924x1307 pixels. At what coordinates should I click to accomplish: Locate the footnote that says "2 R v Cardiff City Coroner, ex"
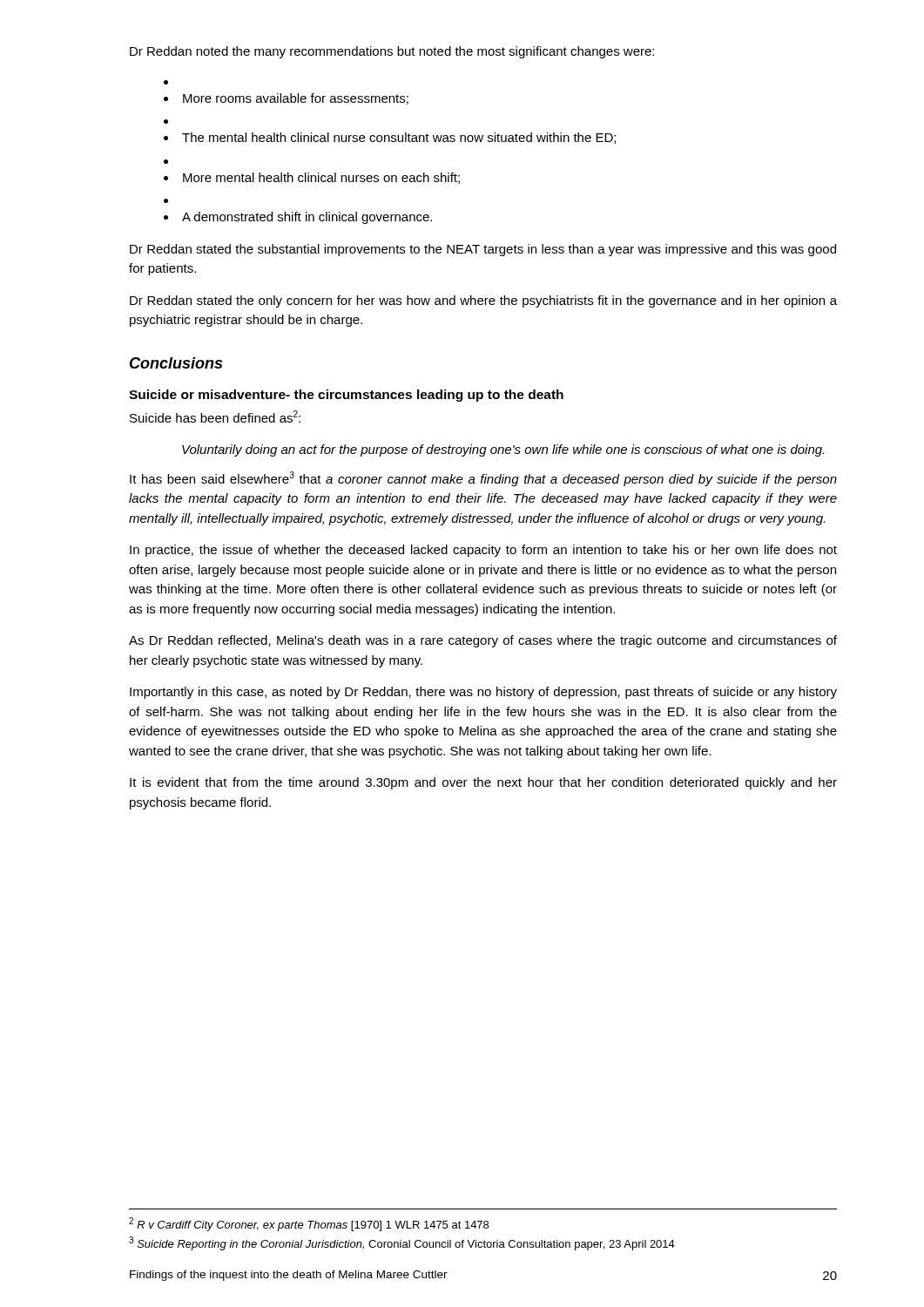click(x=309, y=1224)
